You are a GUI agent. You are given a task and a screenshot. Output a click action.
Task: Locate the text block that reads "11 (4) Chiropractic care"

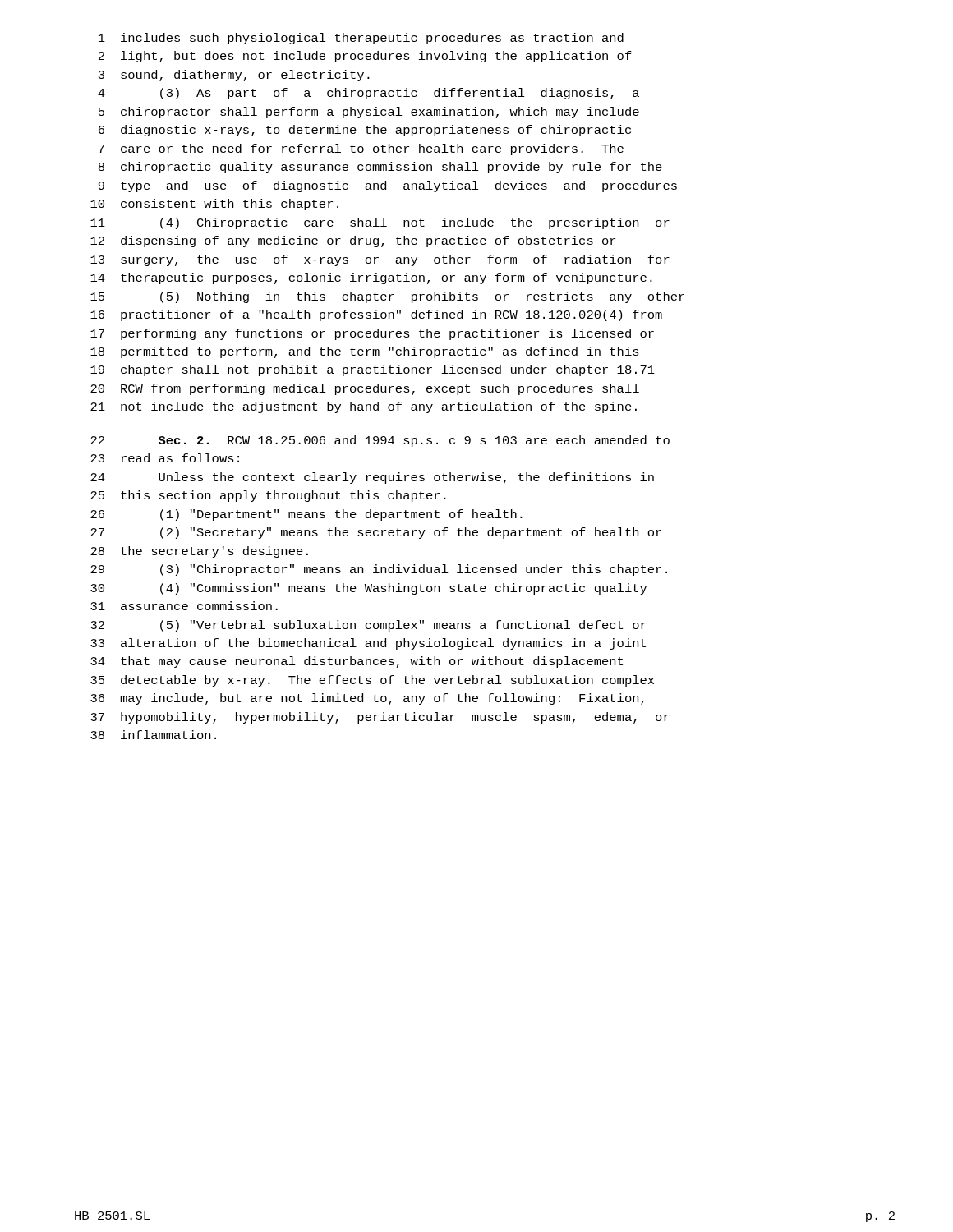coord(485,316)
